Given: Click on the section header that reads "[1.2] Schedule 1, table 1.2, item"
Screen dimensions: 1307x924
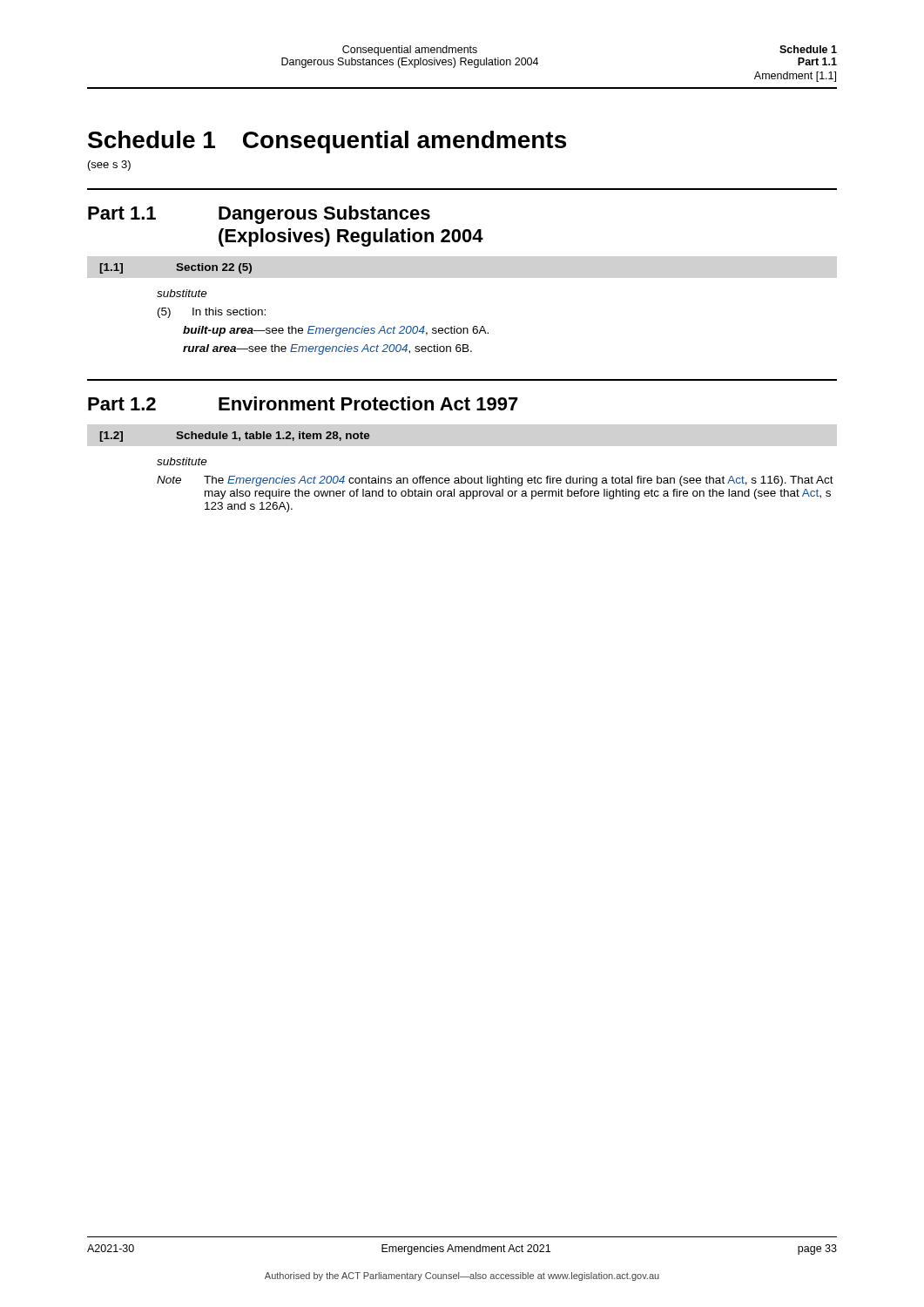Looking at the screenshot, I should pyautogui.click(x=235, y=435).
